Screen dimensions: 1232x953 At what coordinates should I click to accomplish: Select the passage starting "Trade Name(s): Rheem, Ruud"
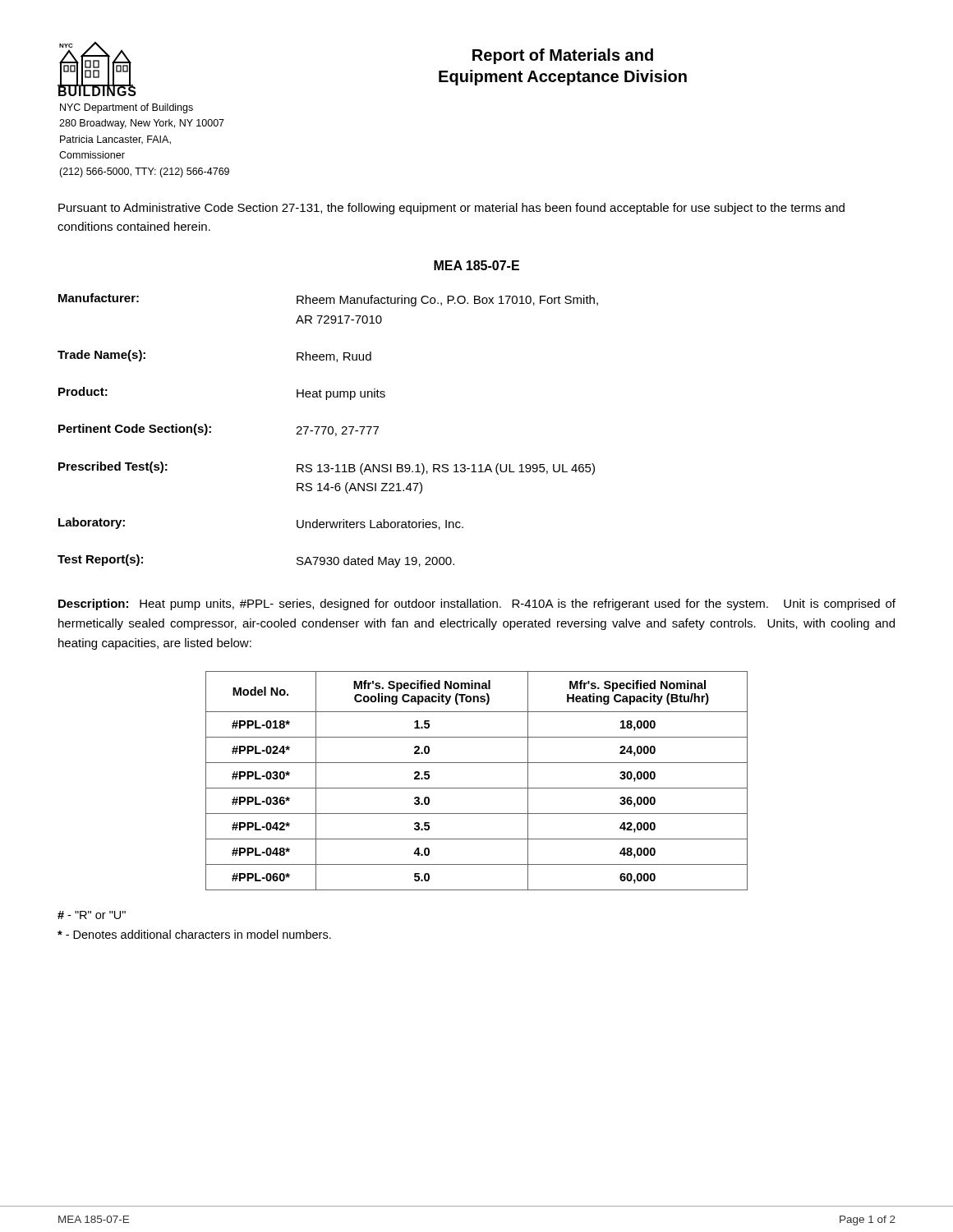(x=98, y=356)
